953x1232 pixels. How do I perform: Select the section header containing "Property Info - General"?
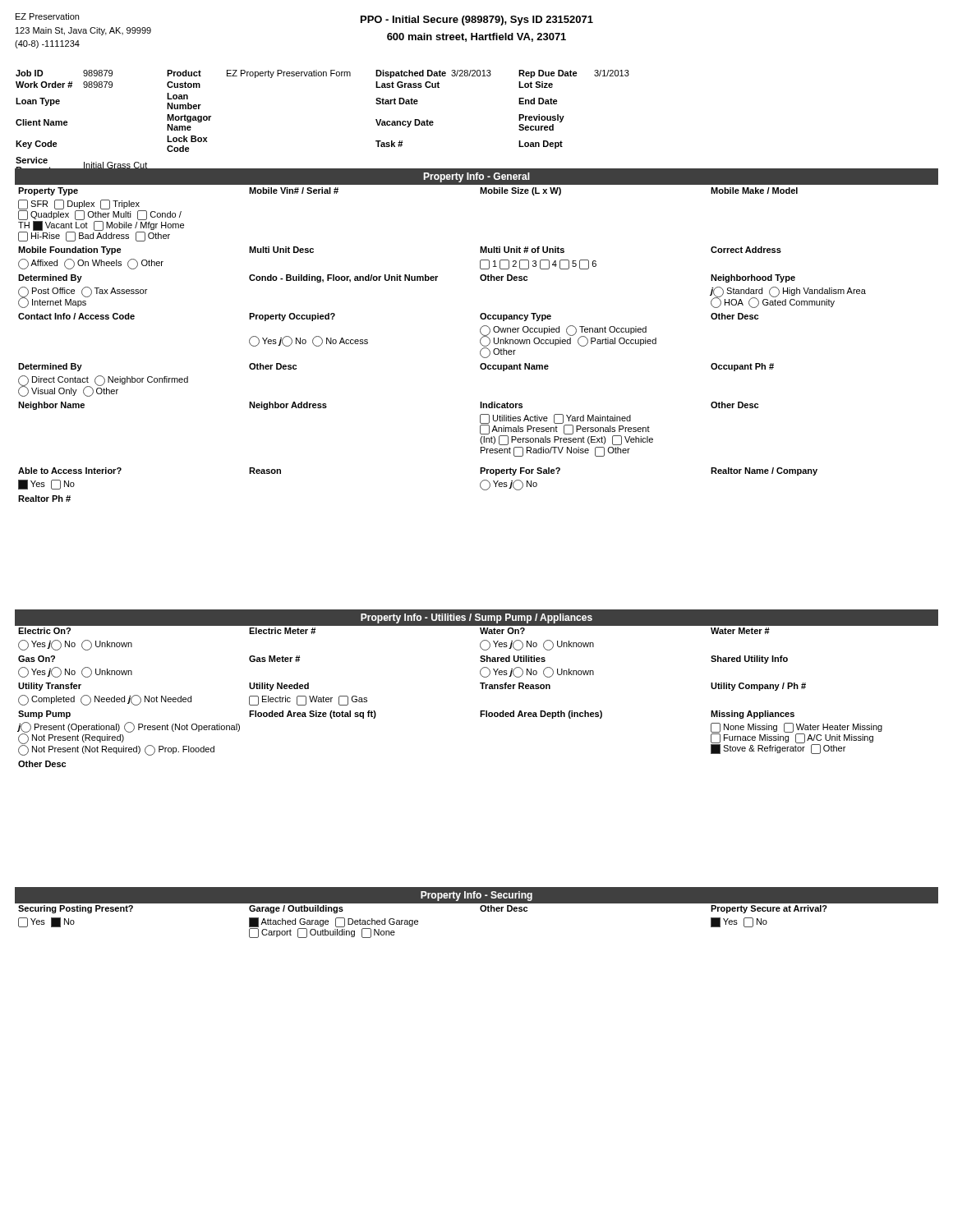(x=476, y=177)
